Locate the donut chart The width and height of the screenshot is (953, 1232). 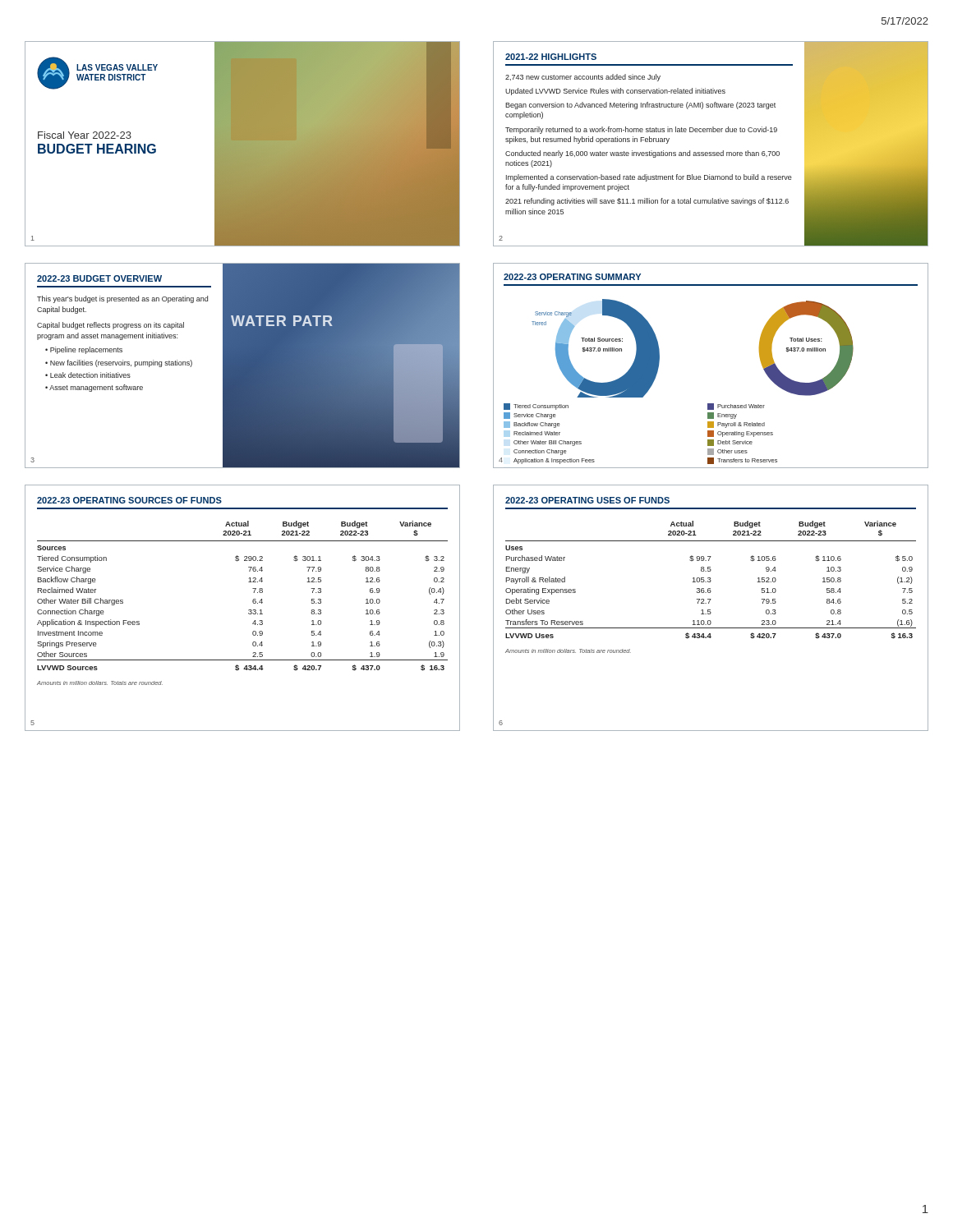coord(711,365)
